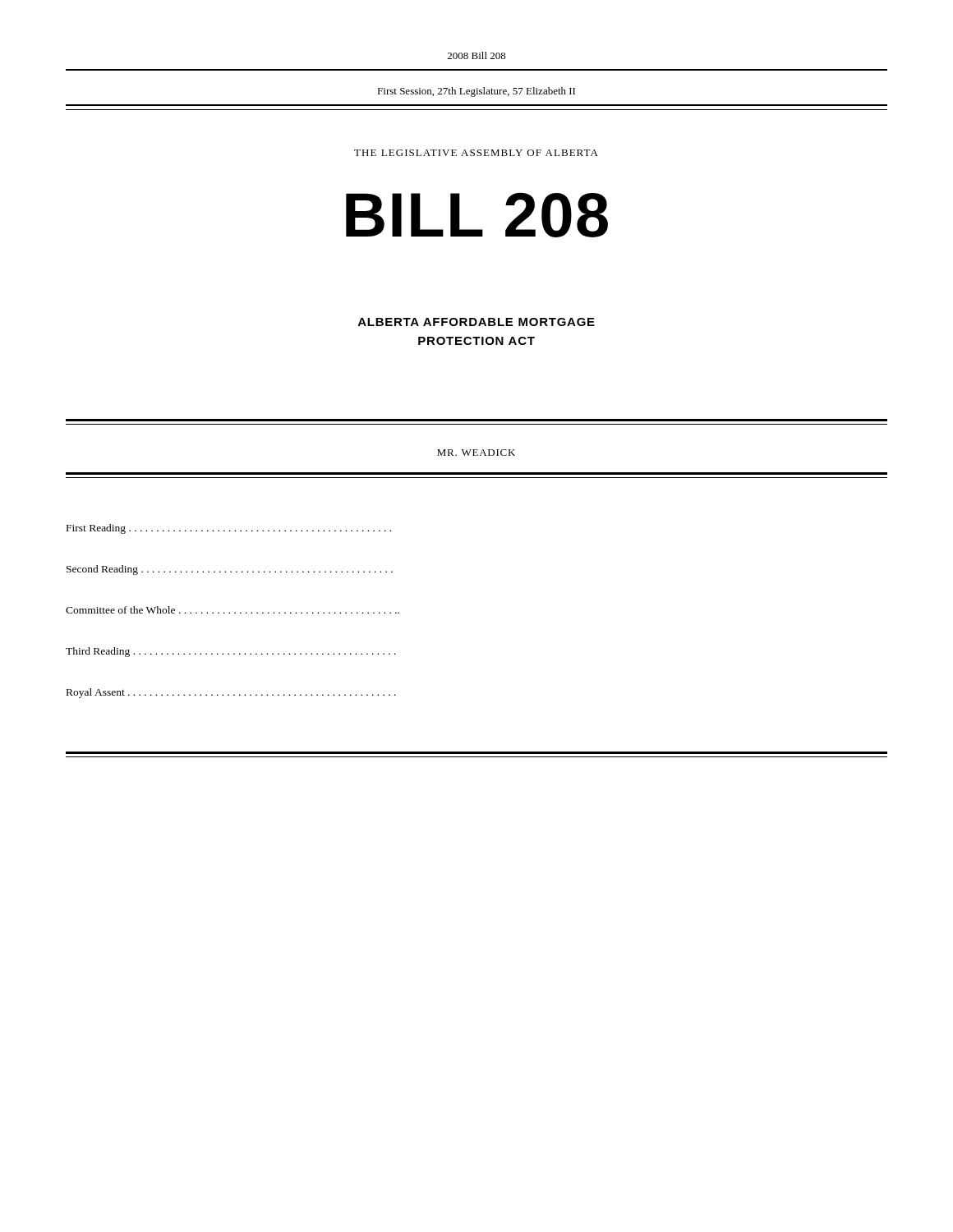This screenshot has width=953, height=1232.
Task: Select the list item that reads "Committee of the Whole"
Action: point(232,610)
